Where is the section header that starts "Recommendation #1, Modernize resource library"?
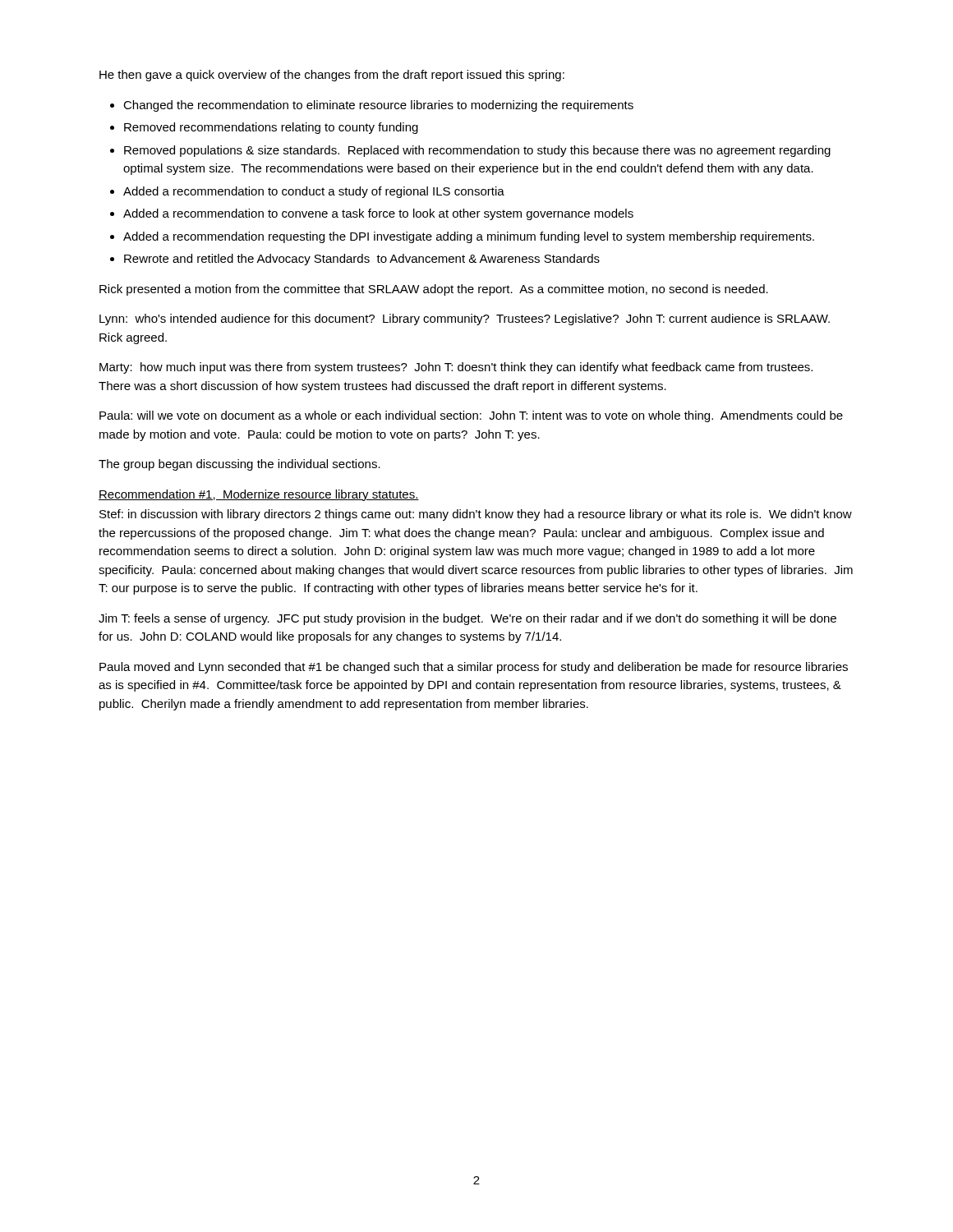This screenshot has width=953, height=1232. point(259,494)
